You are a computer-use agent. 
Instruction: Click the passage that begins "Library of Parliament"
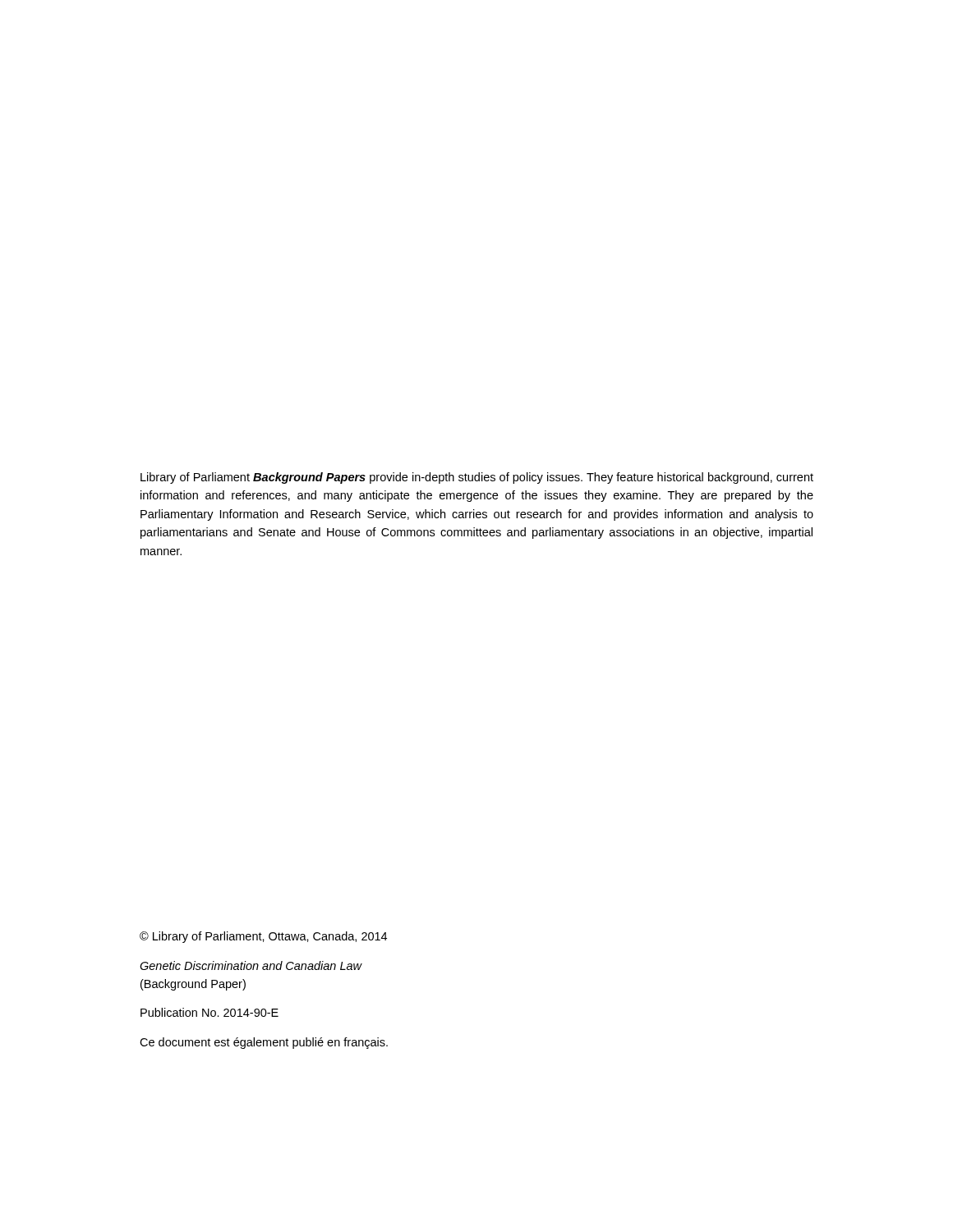pyautogui.click(x=476, y=514)
